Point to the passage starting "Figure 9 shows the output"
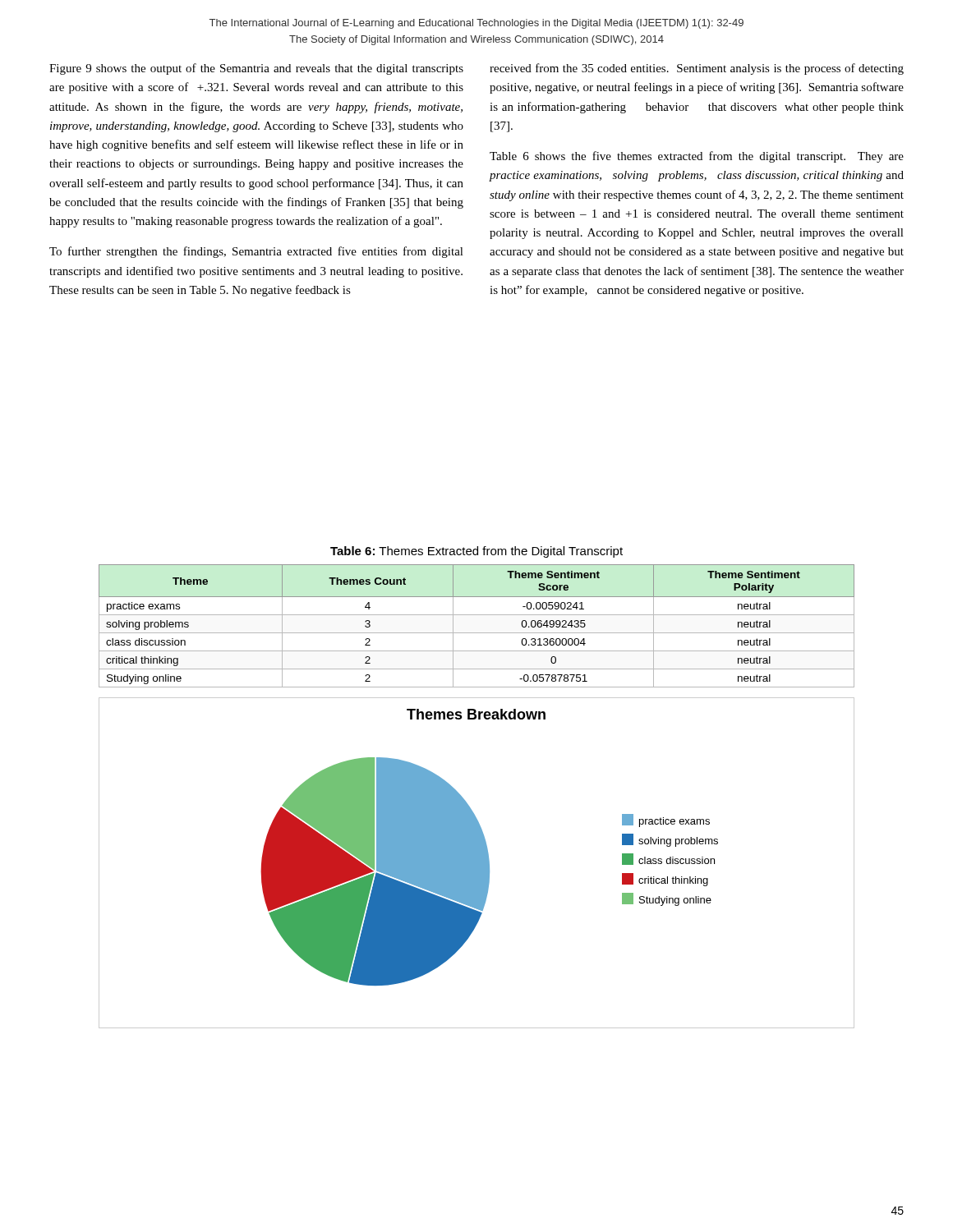The height and width of the screenshot is (1232, 953). (256, 179)
